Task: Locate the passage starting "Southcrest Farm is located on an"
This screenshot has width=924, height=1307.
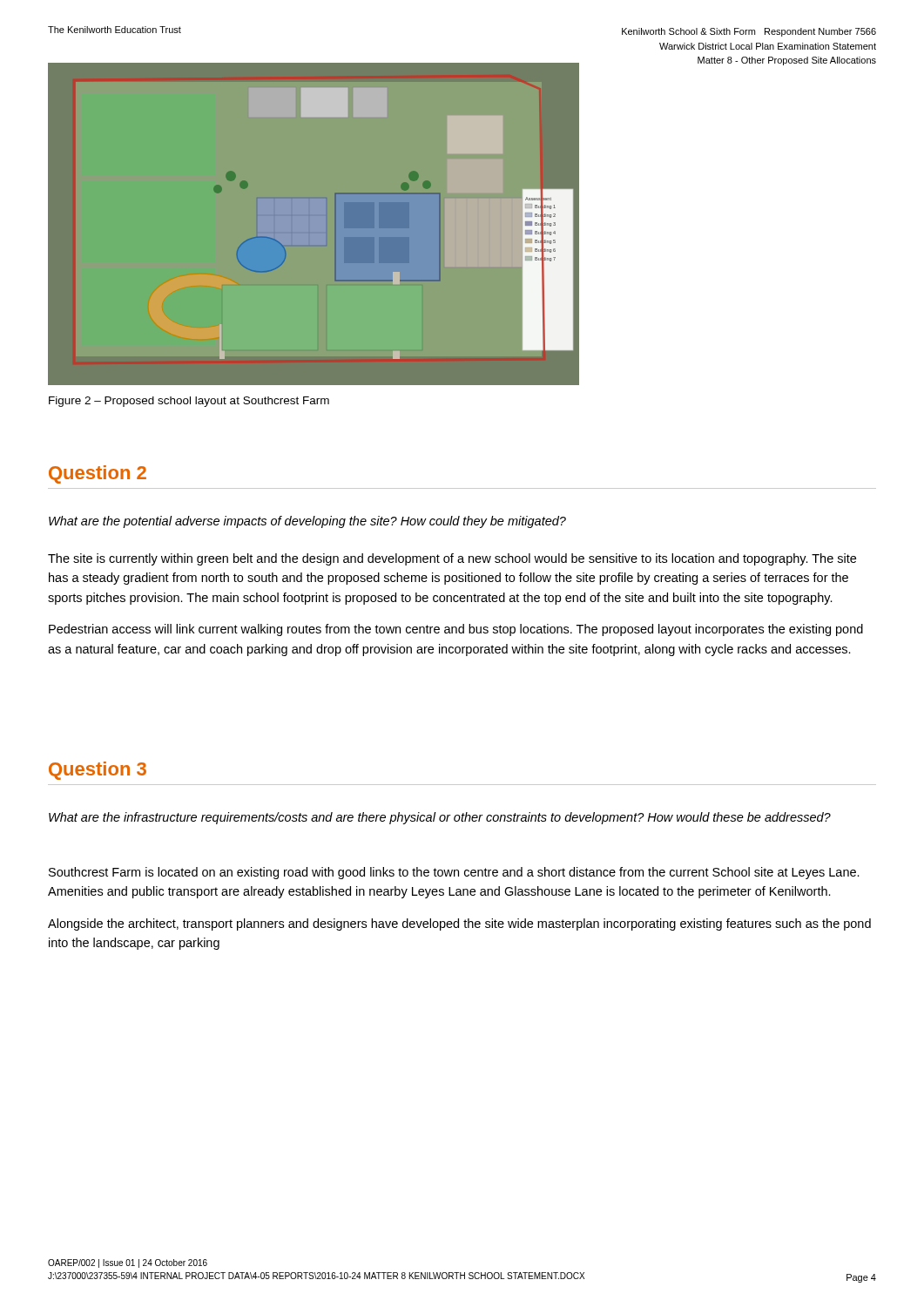Action: click(x=462, y=908)
